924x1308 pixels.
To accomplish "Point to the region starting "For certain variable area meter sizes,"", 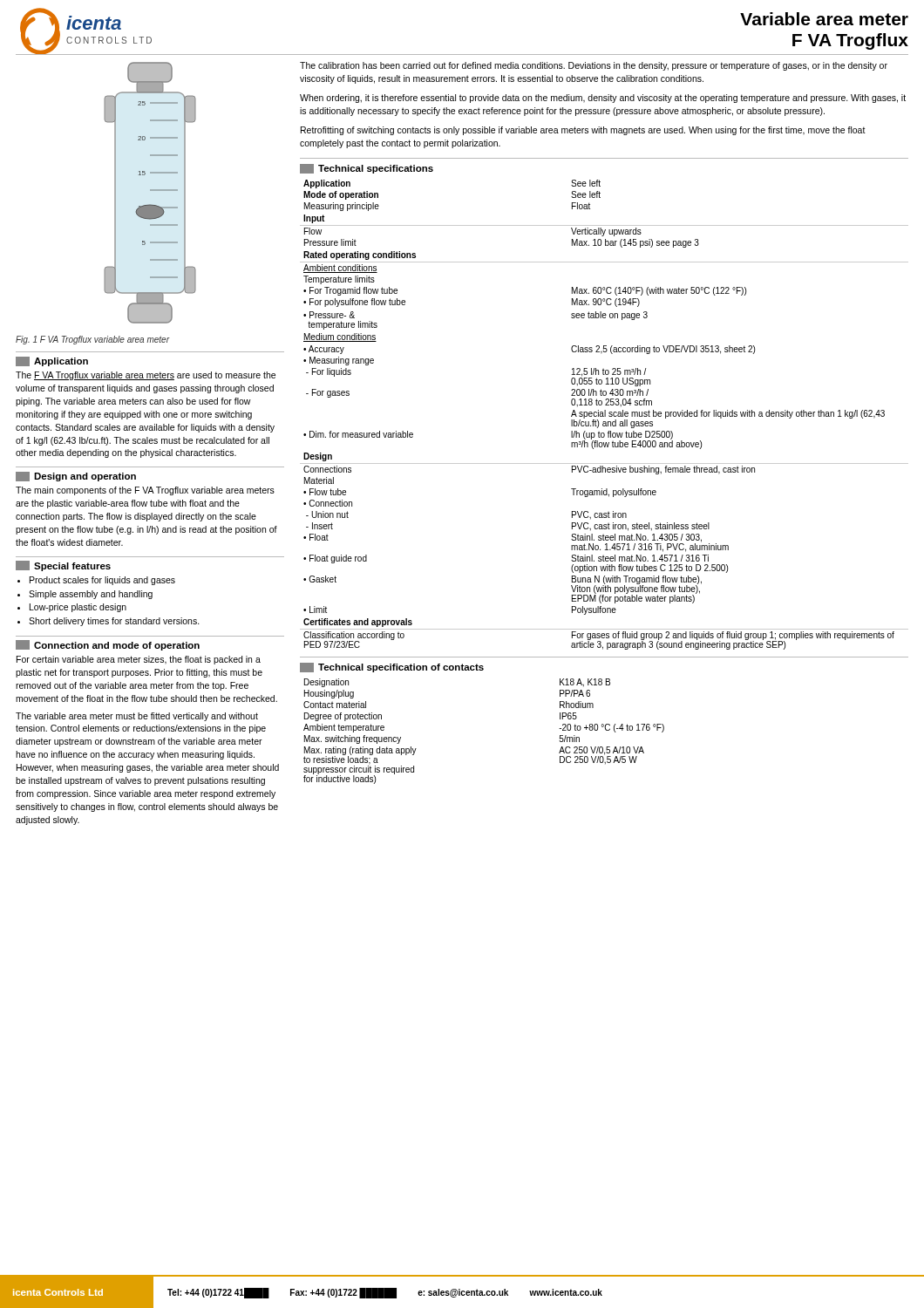I will (x=147, y=679).
